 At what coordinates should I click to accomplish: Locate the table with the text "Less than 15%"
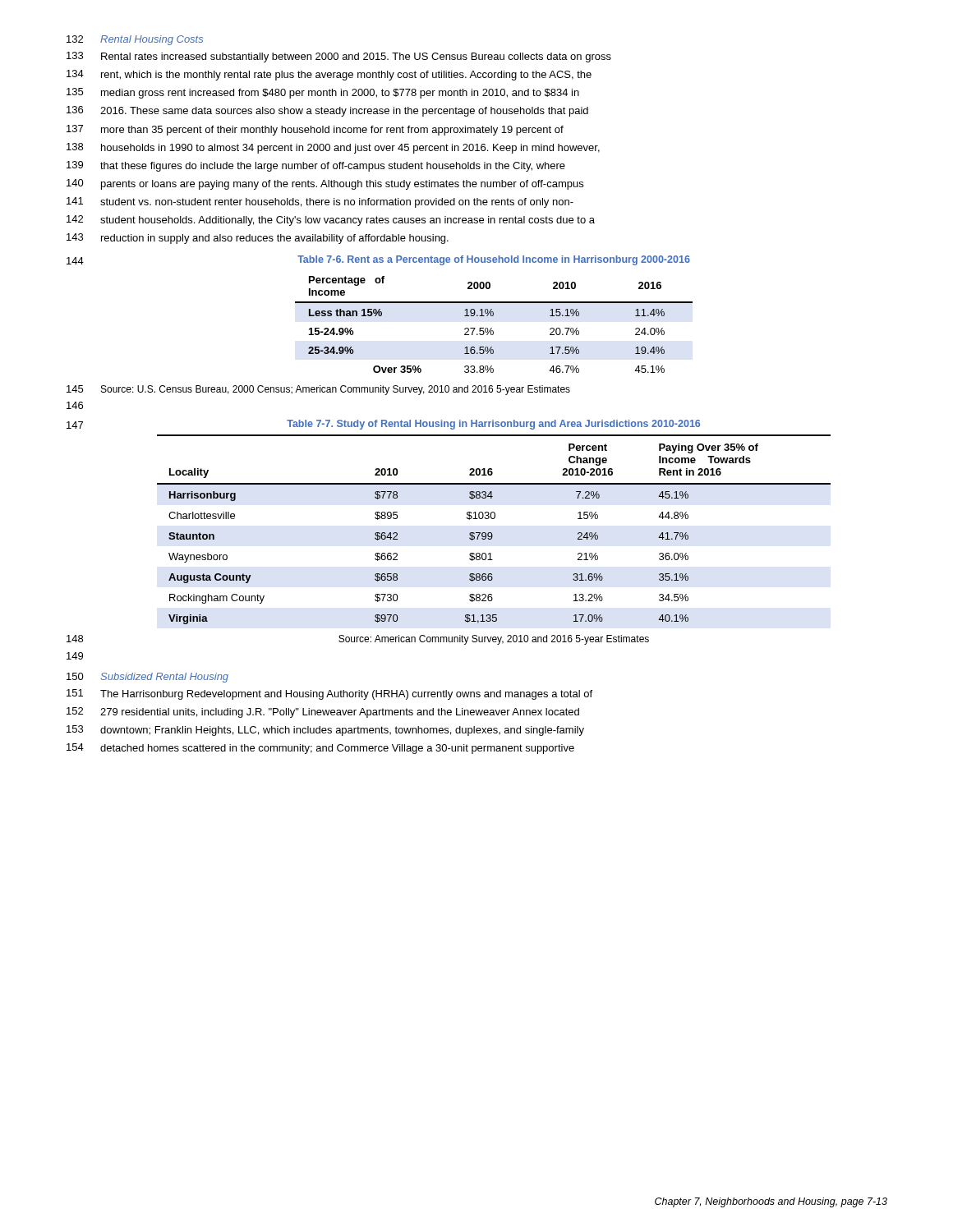click(x=494, y=324)
